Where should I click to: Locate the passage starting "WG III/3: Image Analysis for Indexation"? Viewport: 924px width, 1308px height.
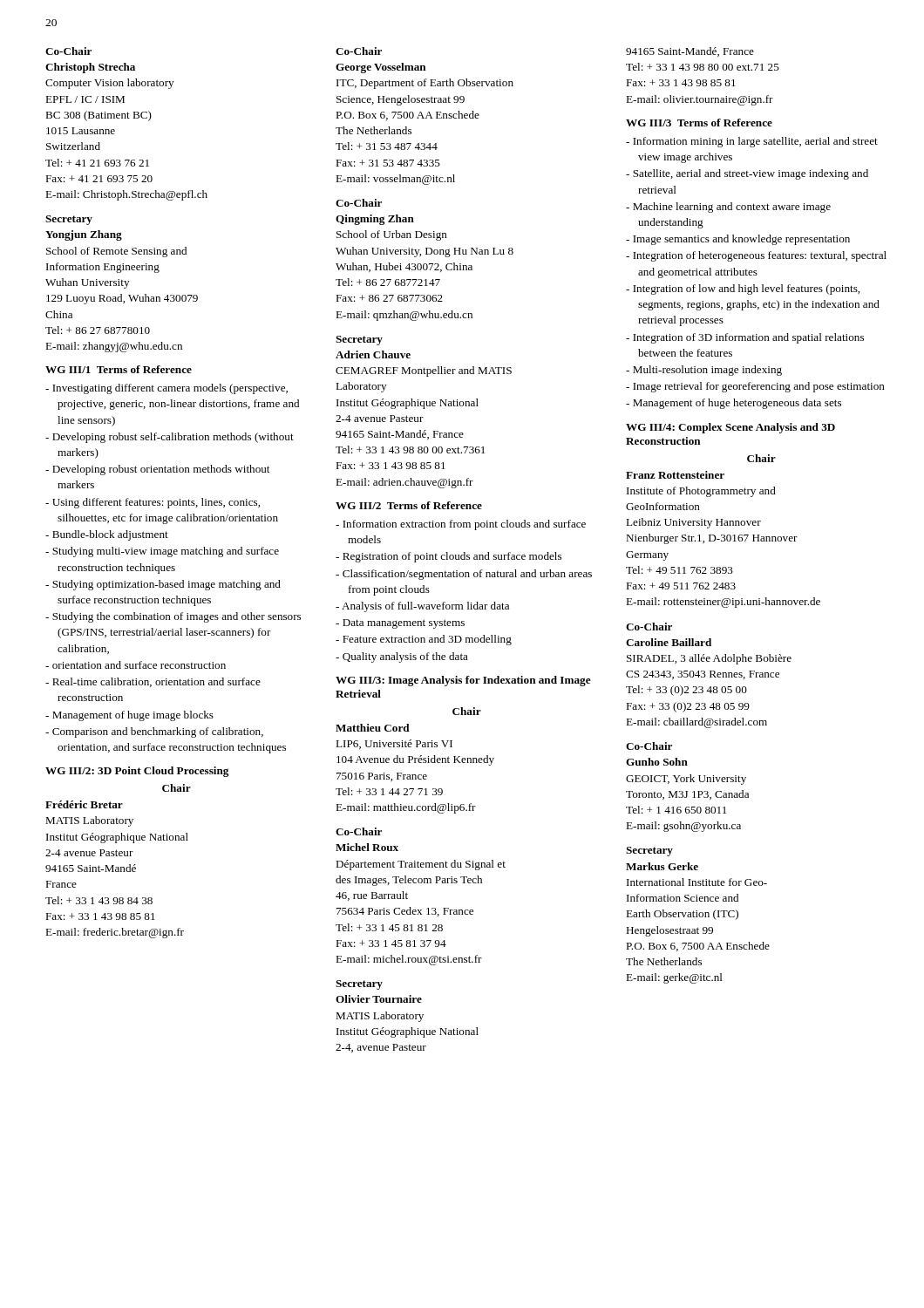click(x=463, y=687)
